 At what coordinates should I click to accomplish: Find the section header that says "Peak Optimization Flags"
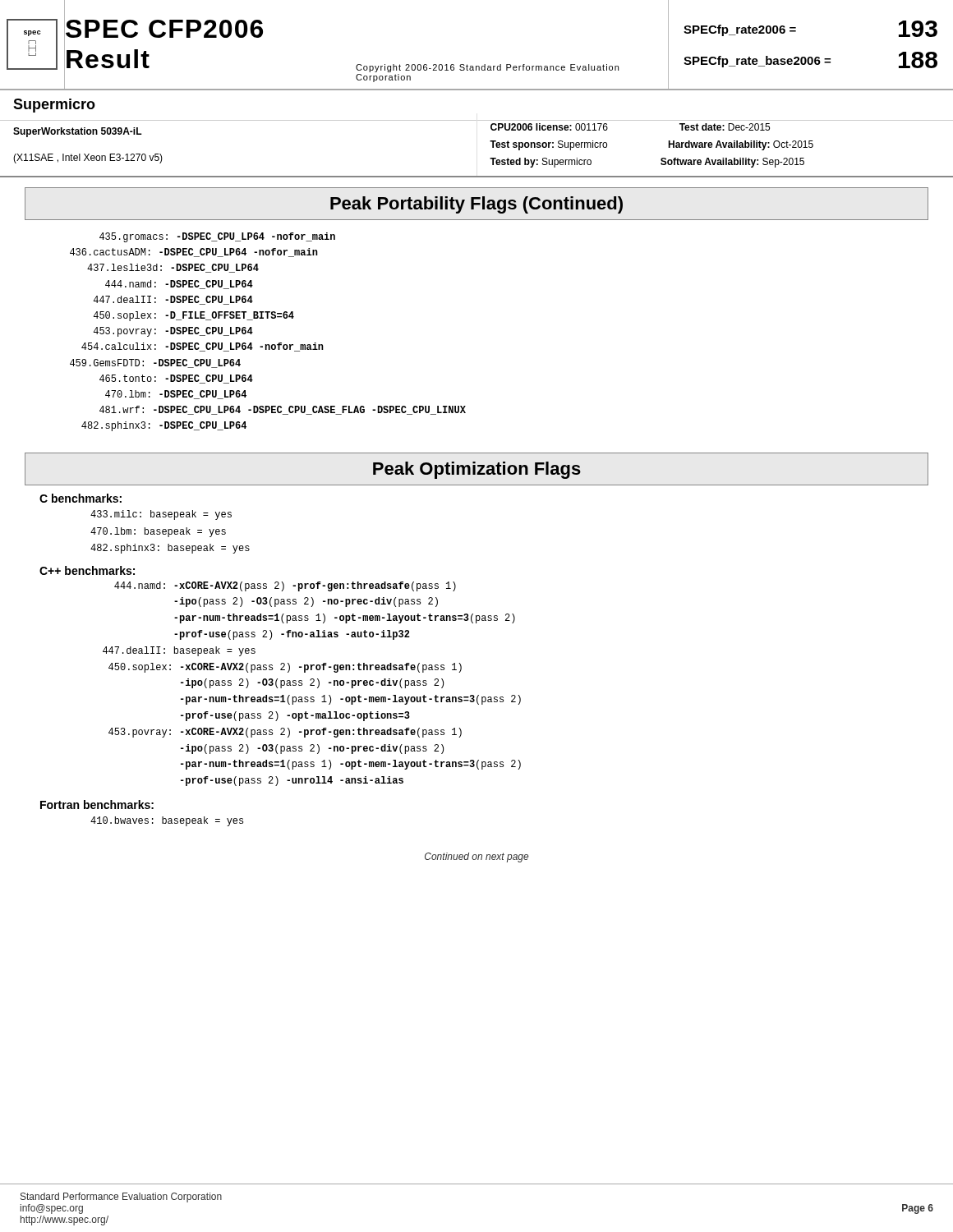pyautogui.click(x=476, y=469)
